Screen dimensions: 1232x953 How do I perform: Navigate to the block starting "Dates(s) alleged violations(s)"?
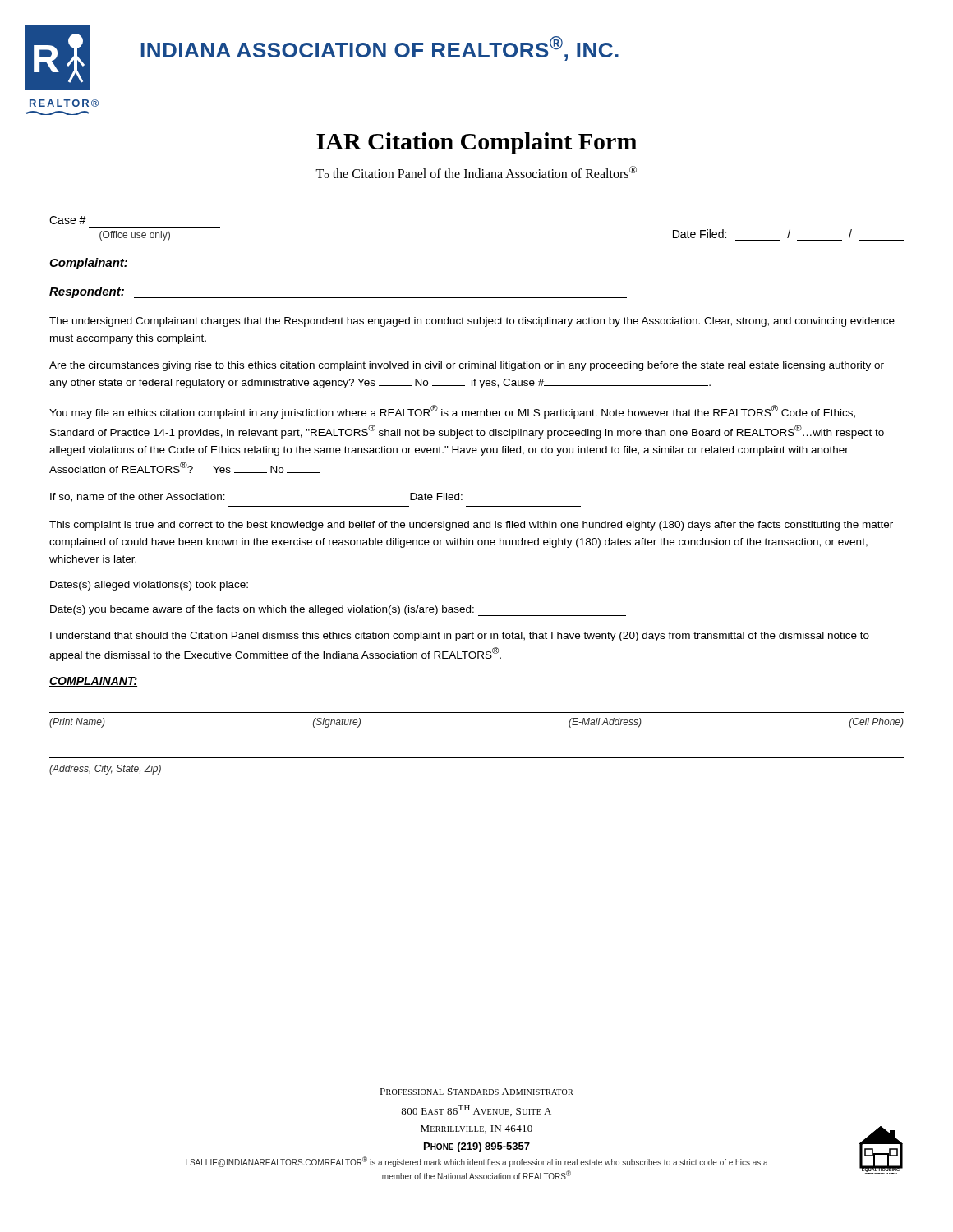pos(315,584)
